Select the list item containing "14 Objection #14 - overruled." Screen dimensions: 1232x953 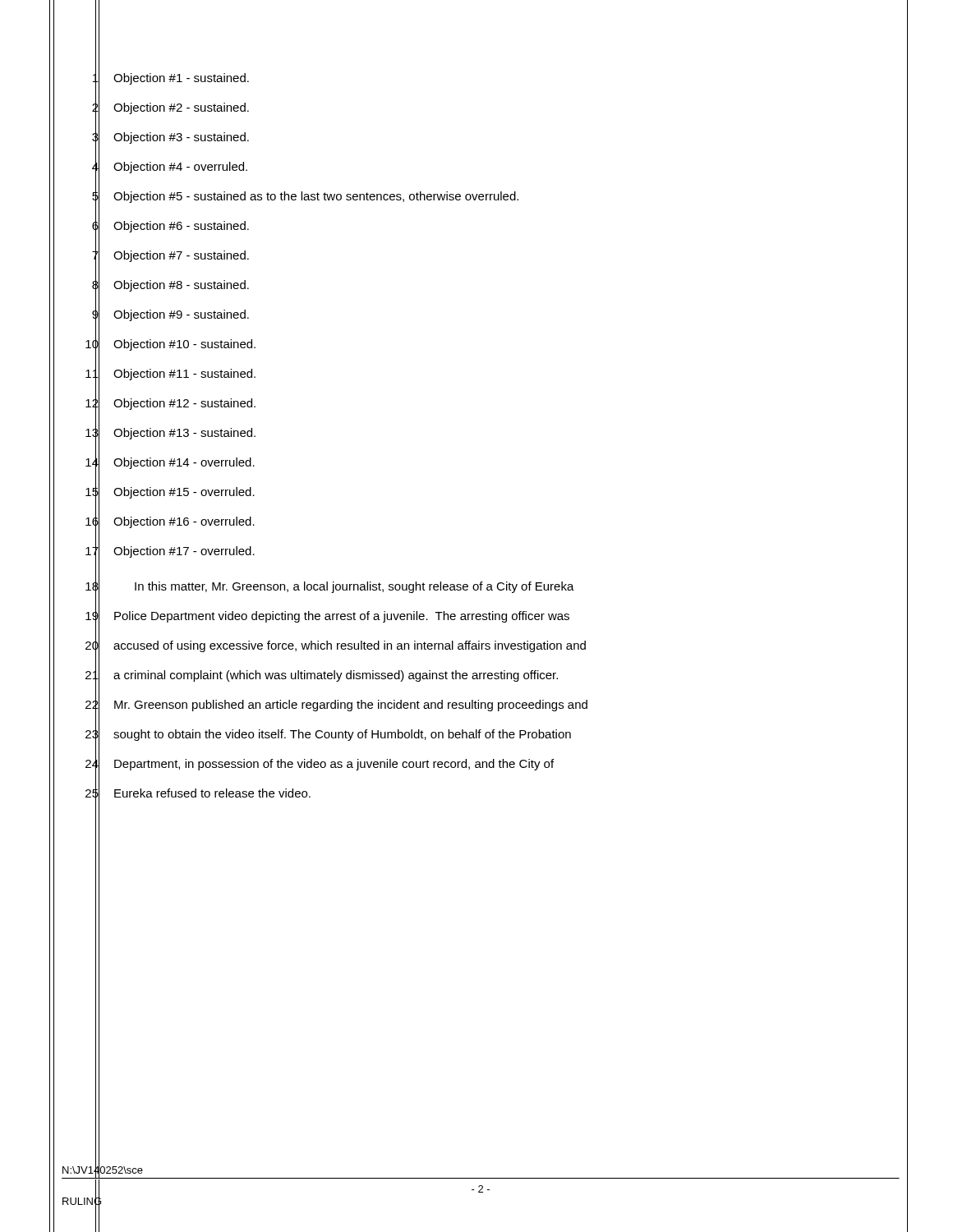170,462
